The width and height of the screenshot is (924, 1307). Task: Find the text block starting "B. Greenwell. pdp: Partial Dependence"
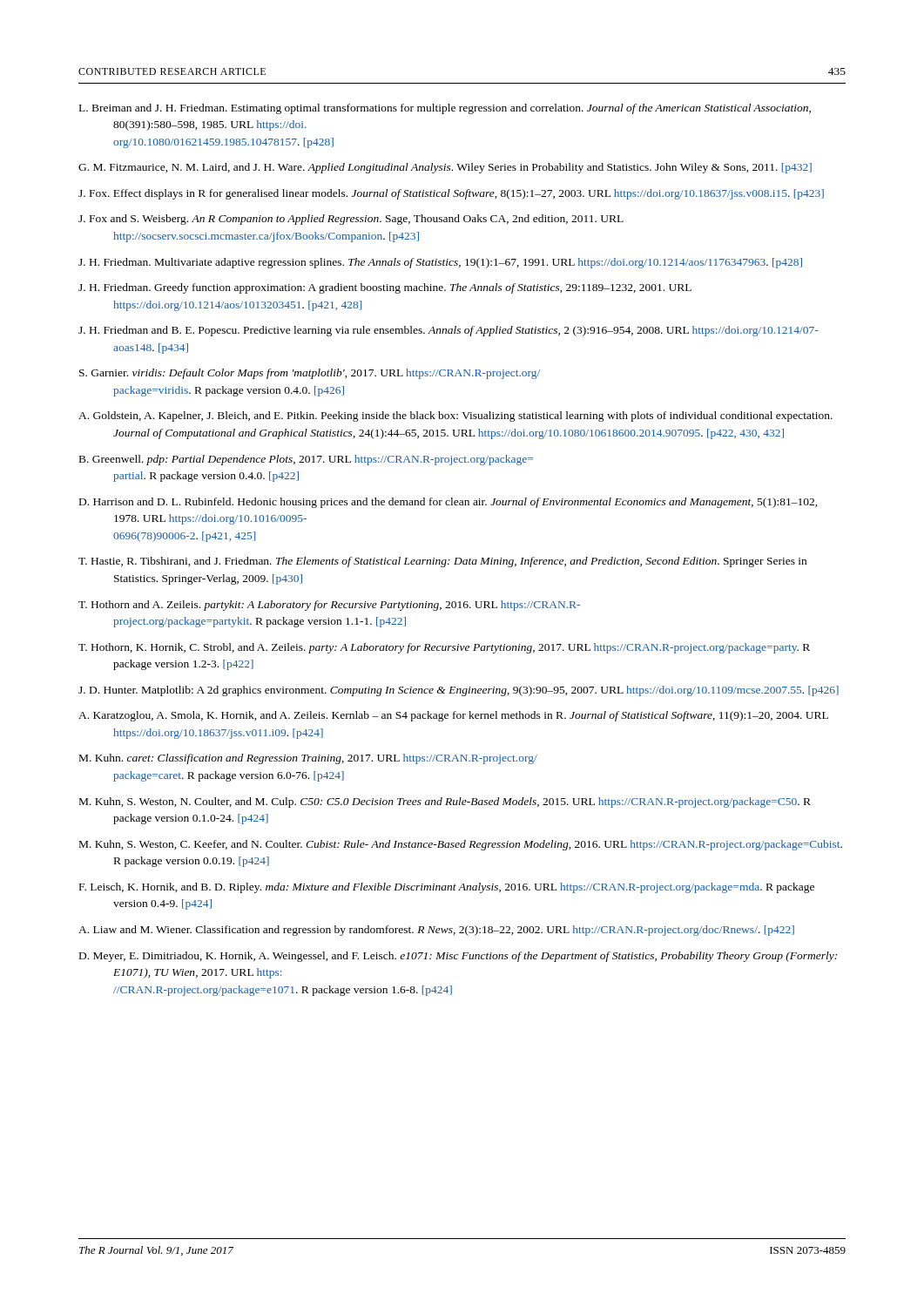click(306, 467)
